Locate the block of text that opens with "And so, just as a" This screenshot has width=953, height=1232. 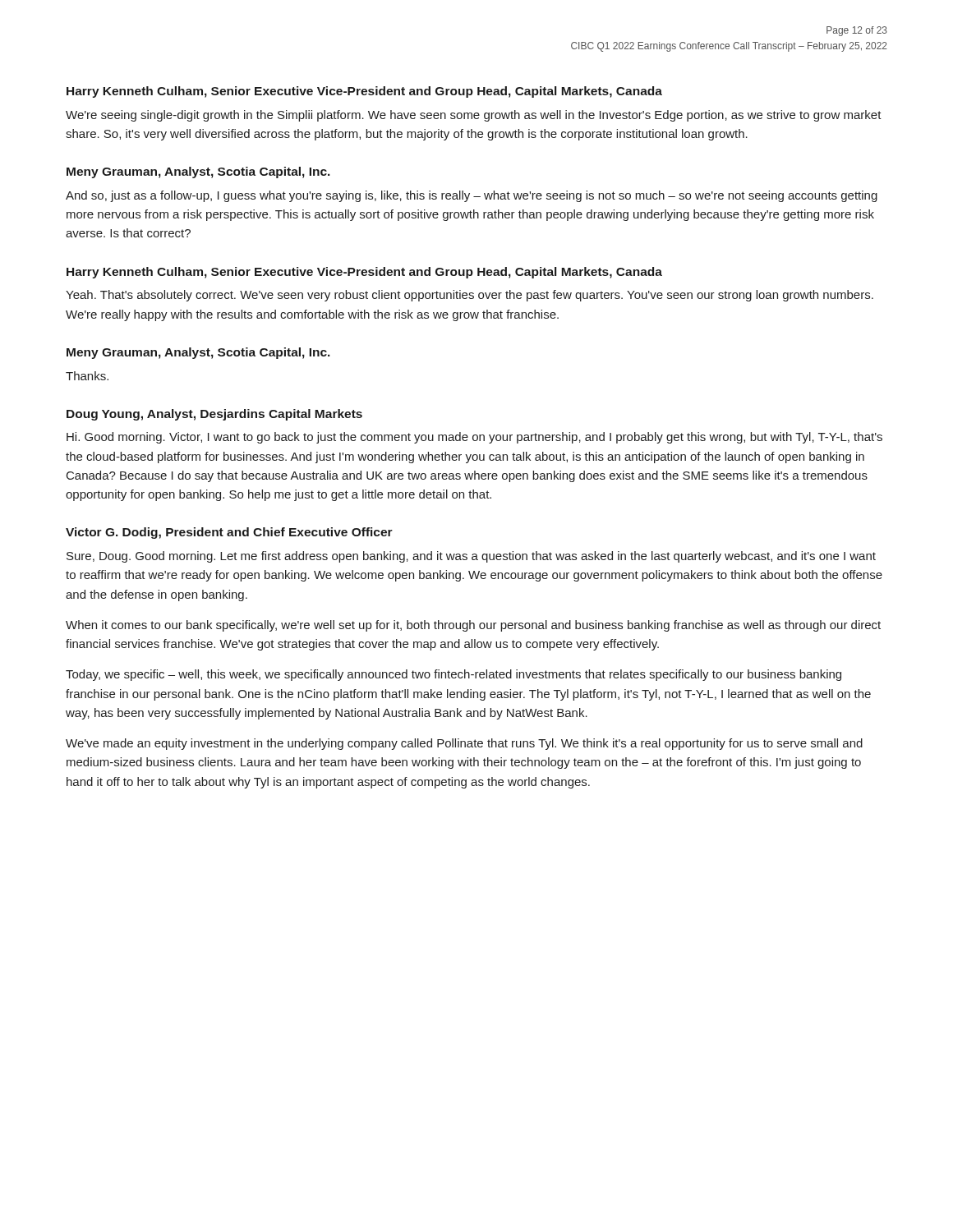click(472, 214)
